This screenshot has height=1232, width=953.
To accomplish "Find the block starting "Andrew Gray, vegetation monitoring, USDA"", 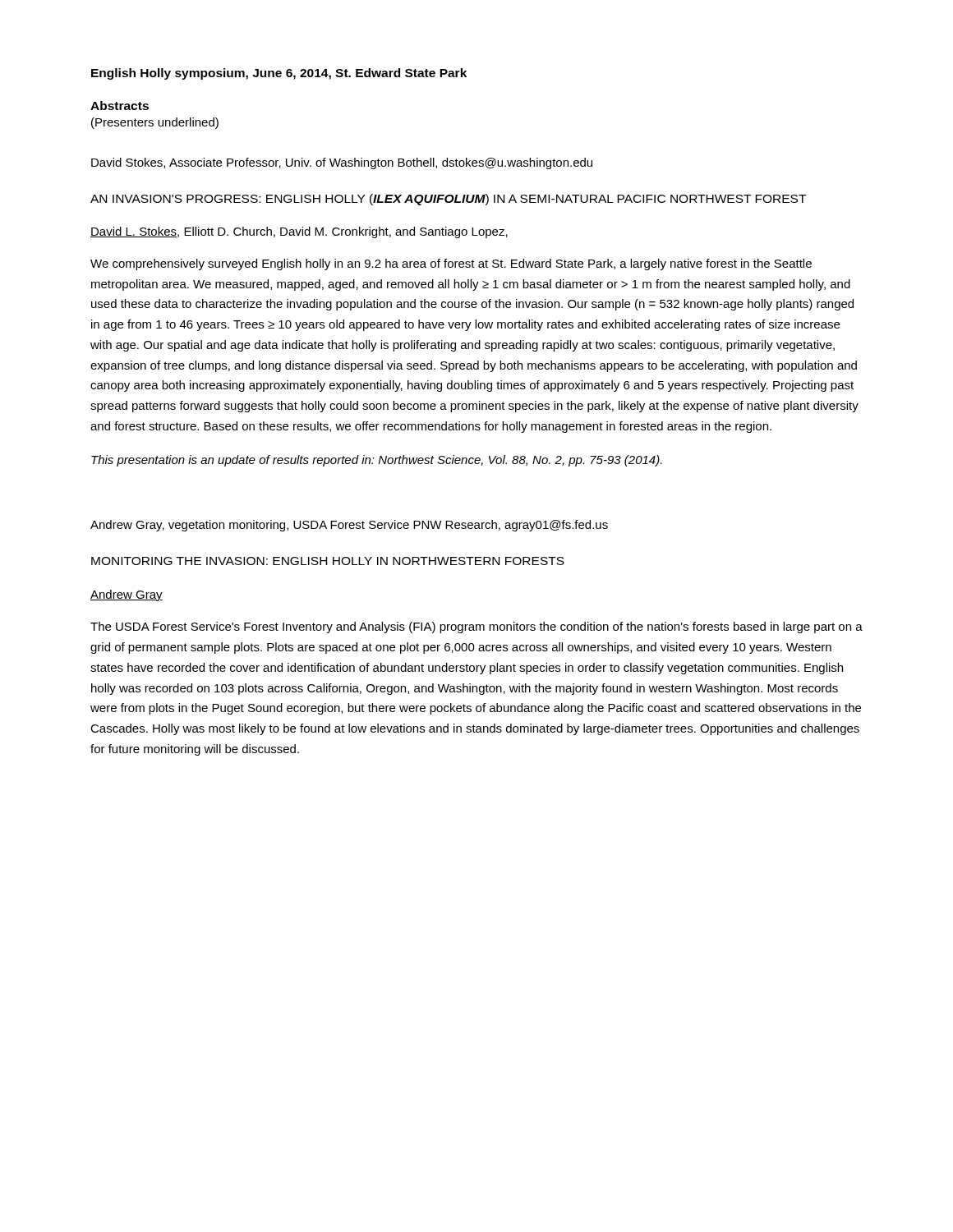I will pos(349,525).
